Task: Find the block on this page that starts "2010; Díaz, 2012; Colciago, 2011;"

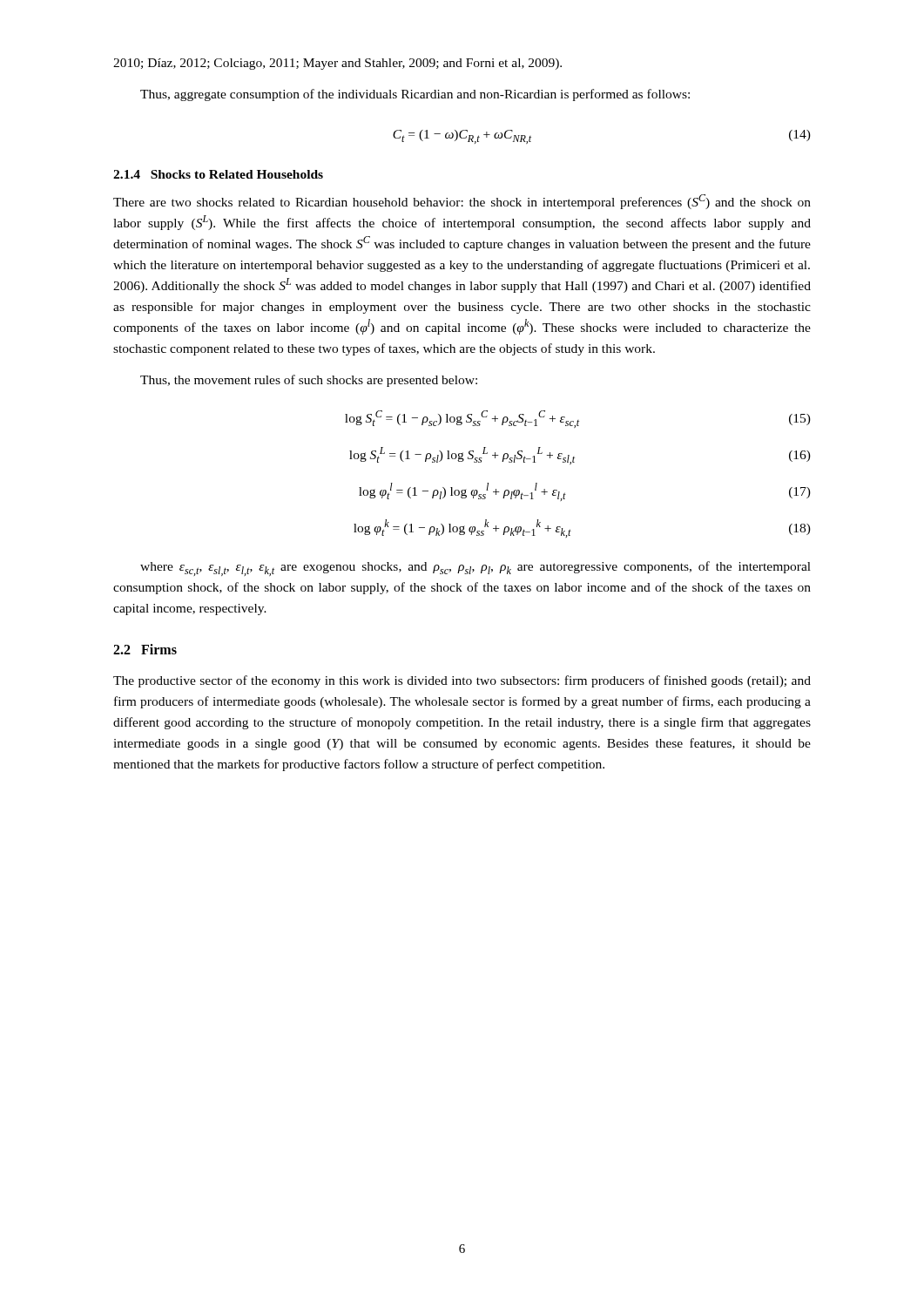Action: [338, 62]
